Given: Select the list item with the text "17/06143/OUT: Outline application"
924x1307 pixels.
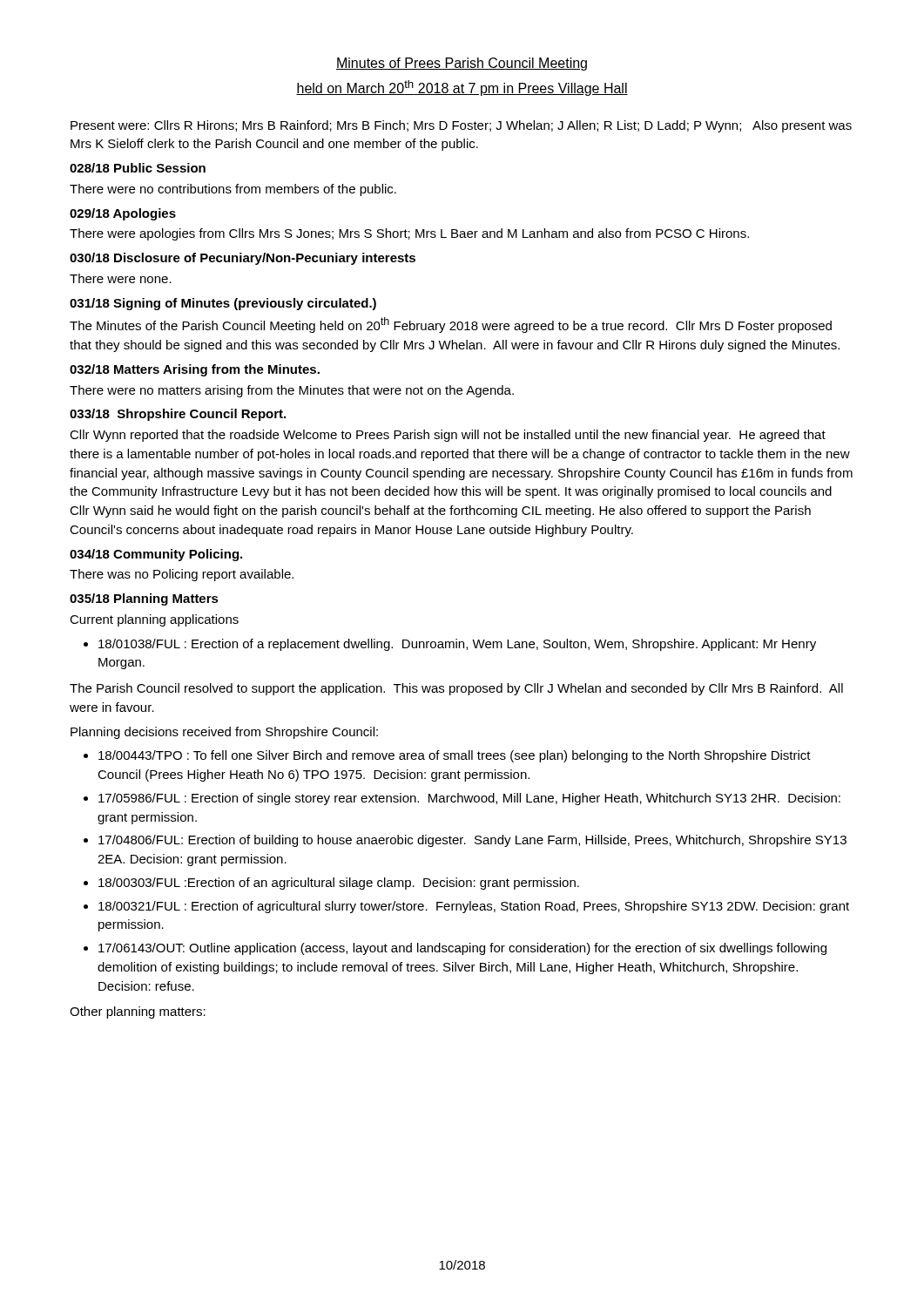Looking at the screenshot, I should [462, 967].
